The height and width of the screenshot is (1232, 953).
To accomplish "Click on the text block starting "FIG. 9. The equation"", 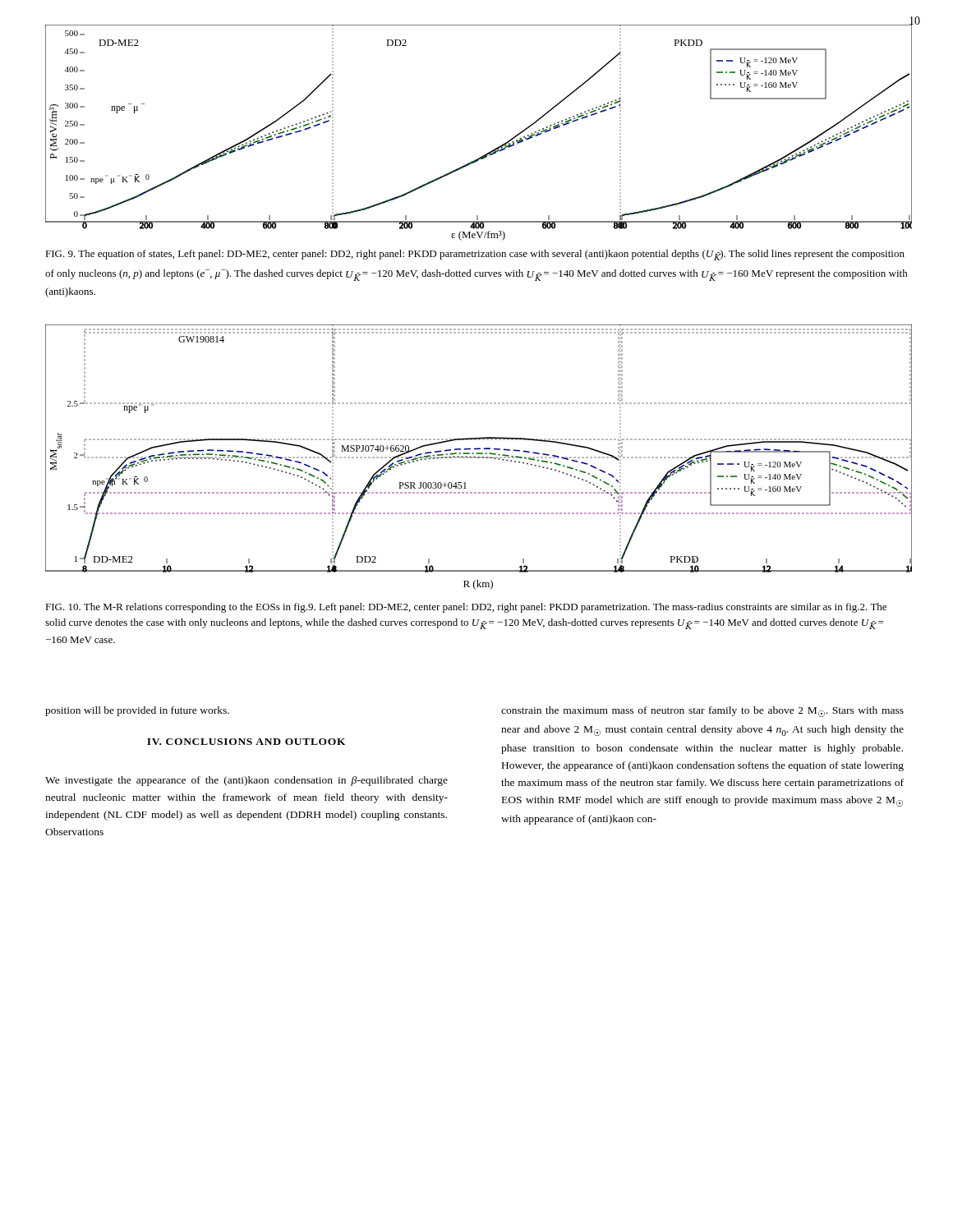I will tap(476, 272).
